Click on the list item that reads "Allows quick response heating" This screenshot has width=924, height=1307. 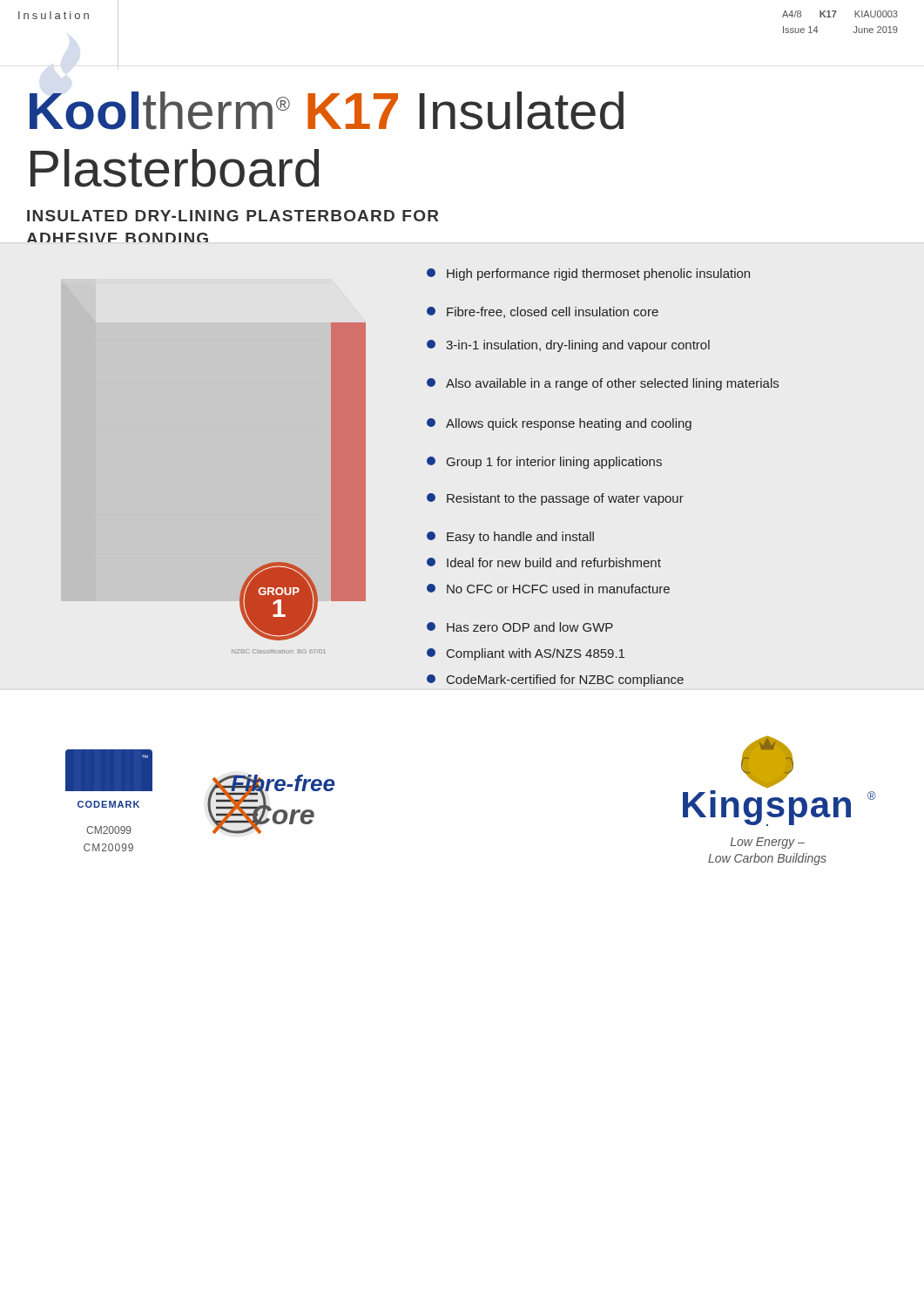[559, 424]
